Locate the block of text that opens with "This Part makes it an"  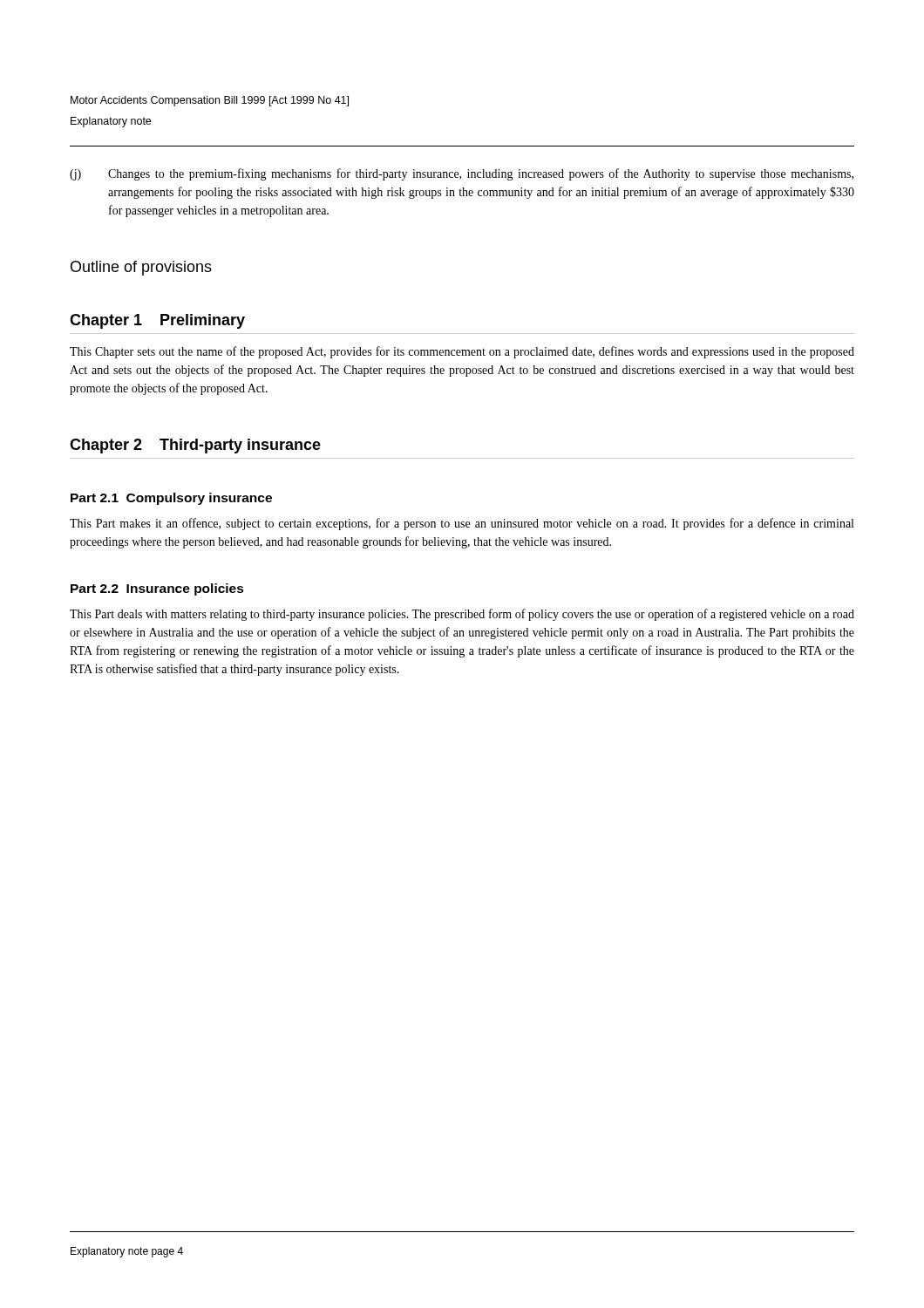462,533
